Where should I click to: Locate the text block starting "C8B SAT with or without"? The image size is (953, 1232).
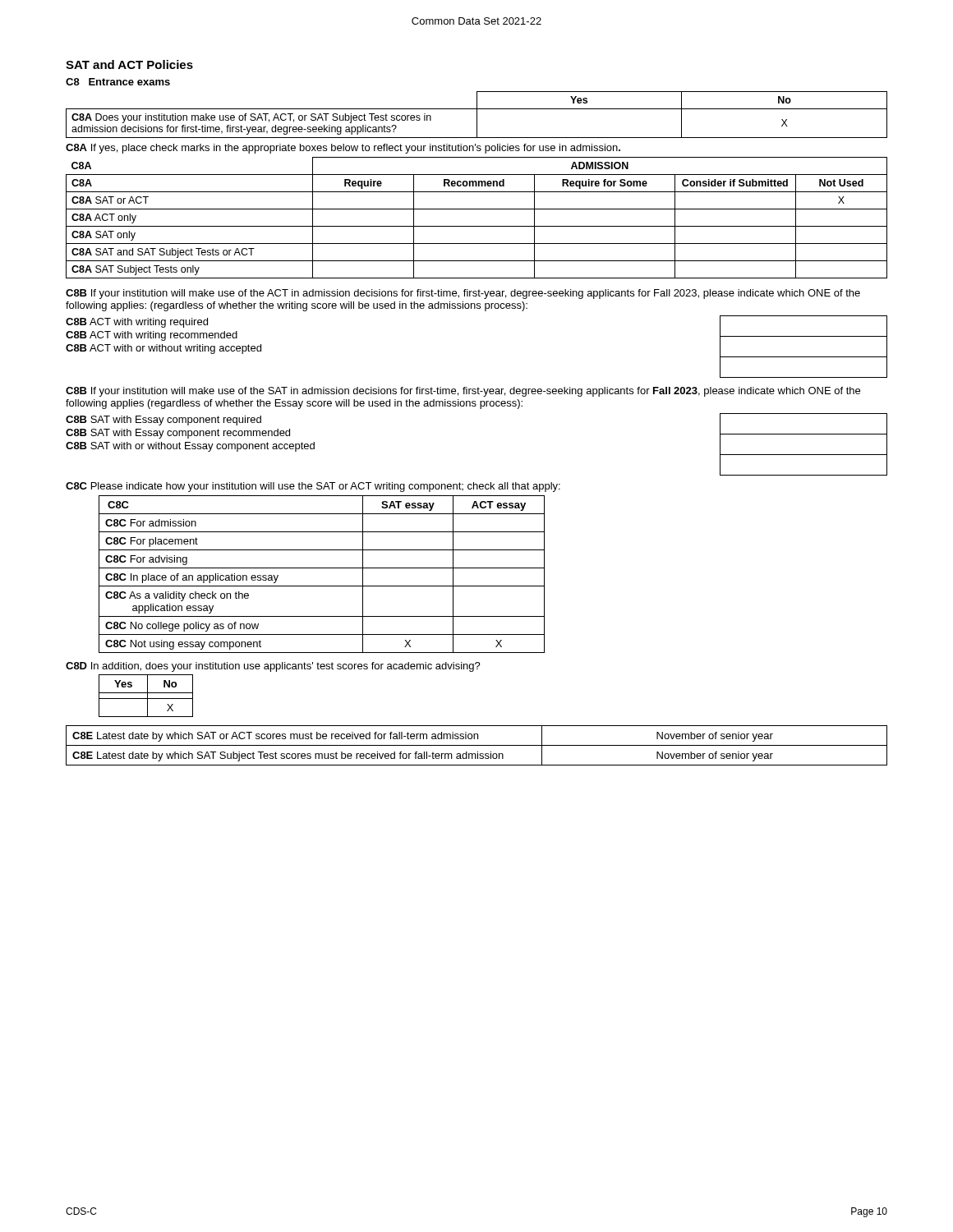[191, 446]
